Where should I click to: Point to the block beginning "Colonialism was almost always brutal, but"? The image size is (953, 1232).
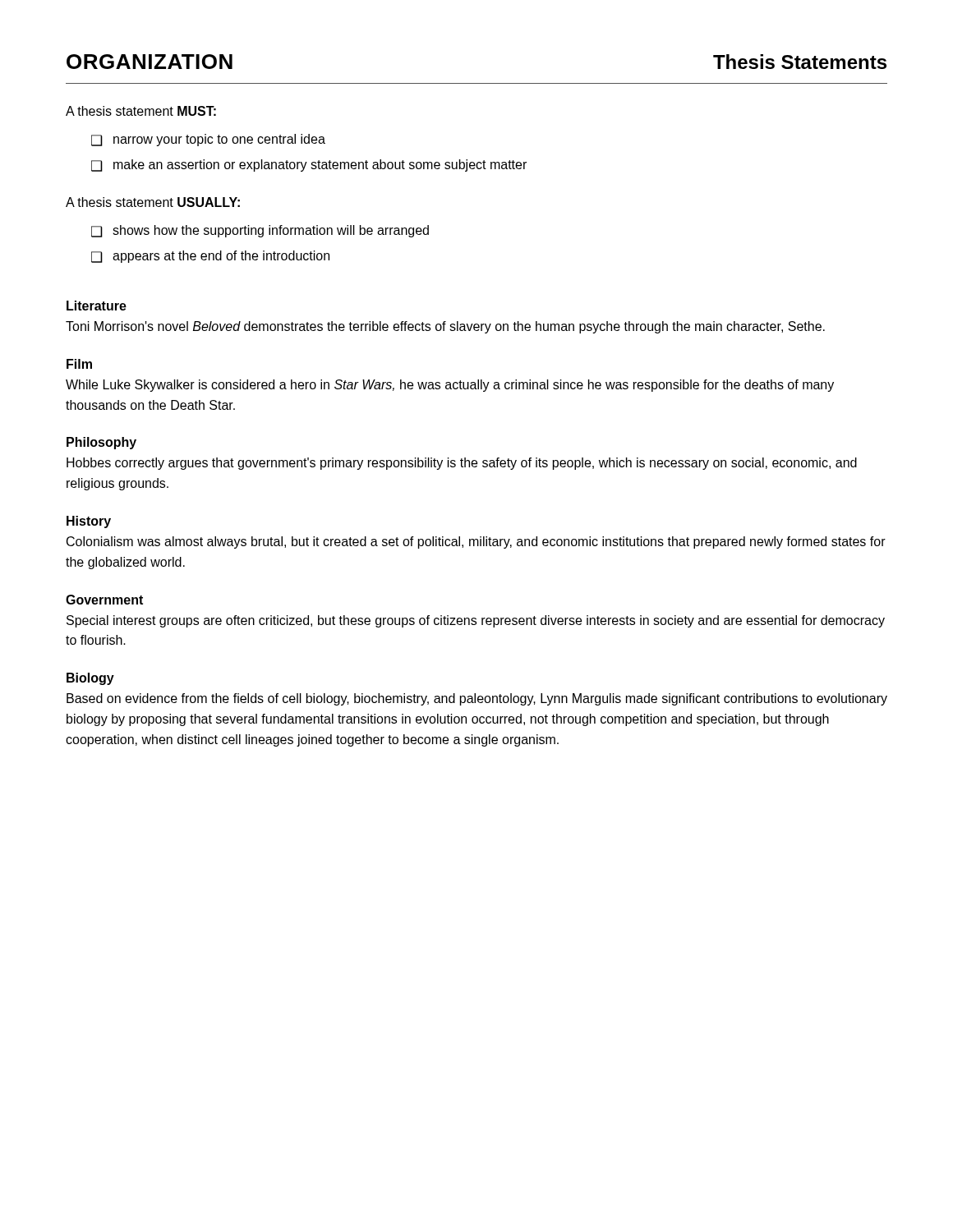(x=475, y=552)
